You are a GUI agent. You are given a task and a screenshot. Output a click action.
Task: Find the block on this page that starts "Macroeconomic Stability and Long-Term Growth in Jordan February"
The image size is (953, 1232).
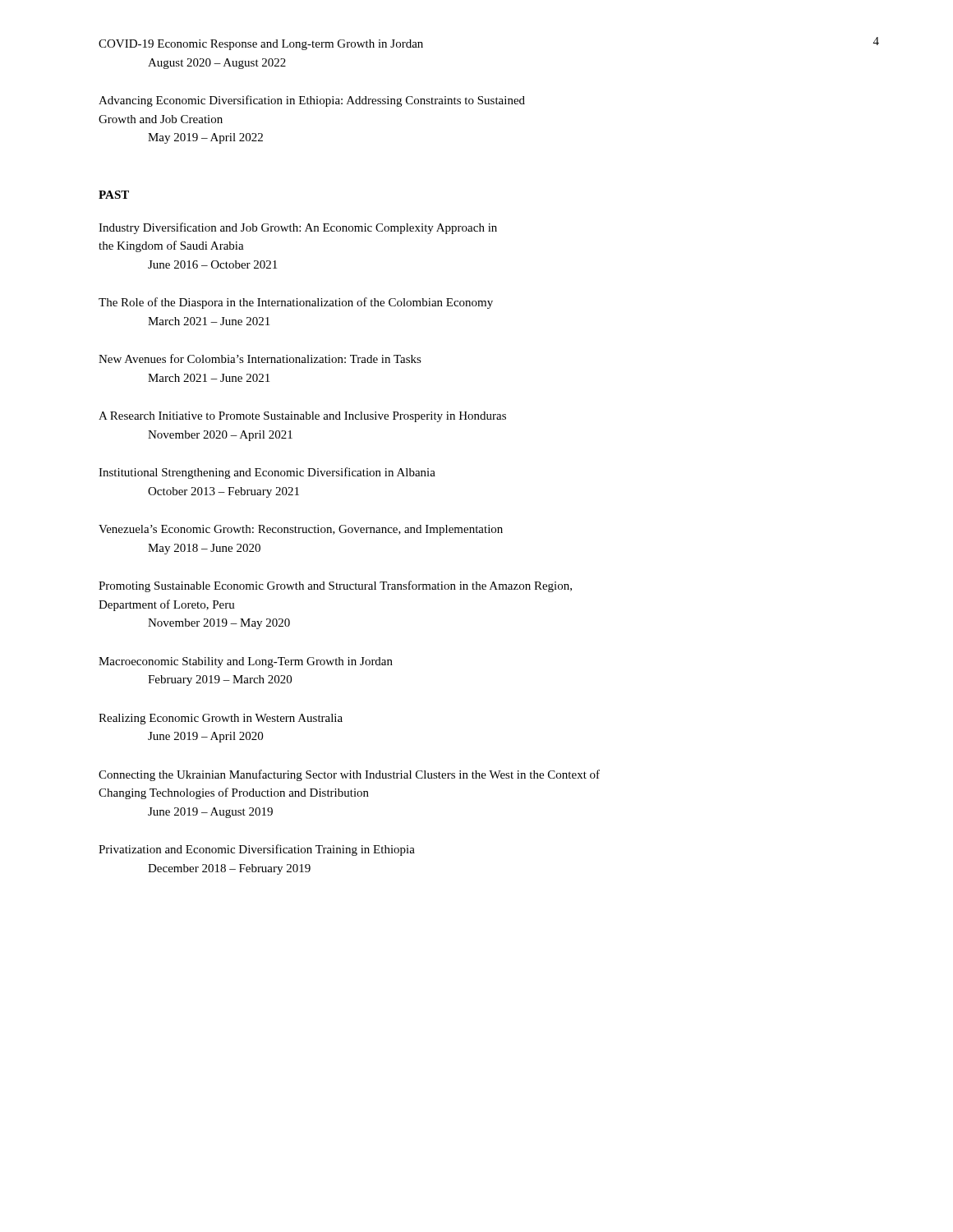pyautogui.click(x=246, y=662)
